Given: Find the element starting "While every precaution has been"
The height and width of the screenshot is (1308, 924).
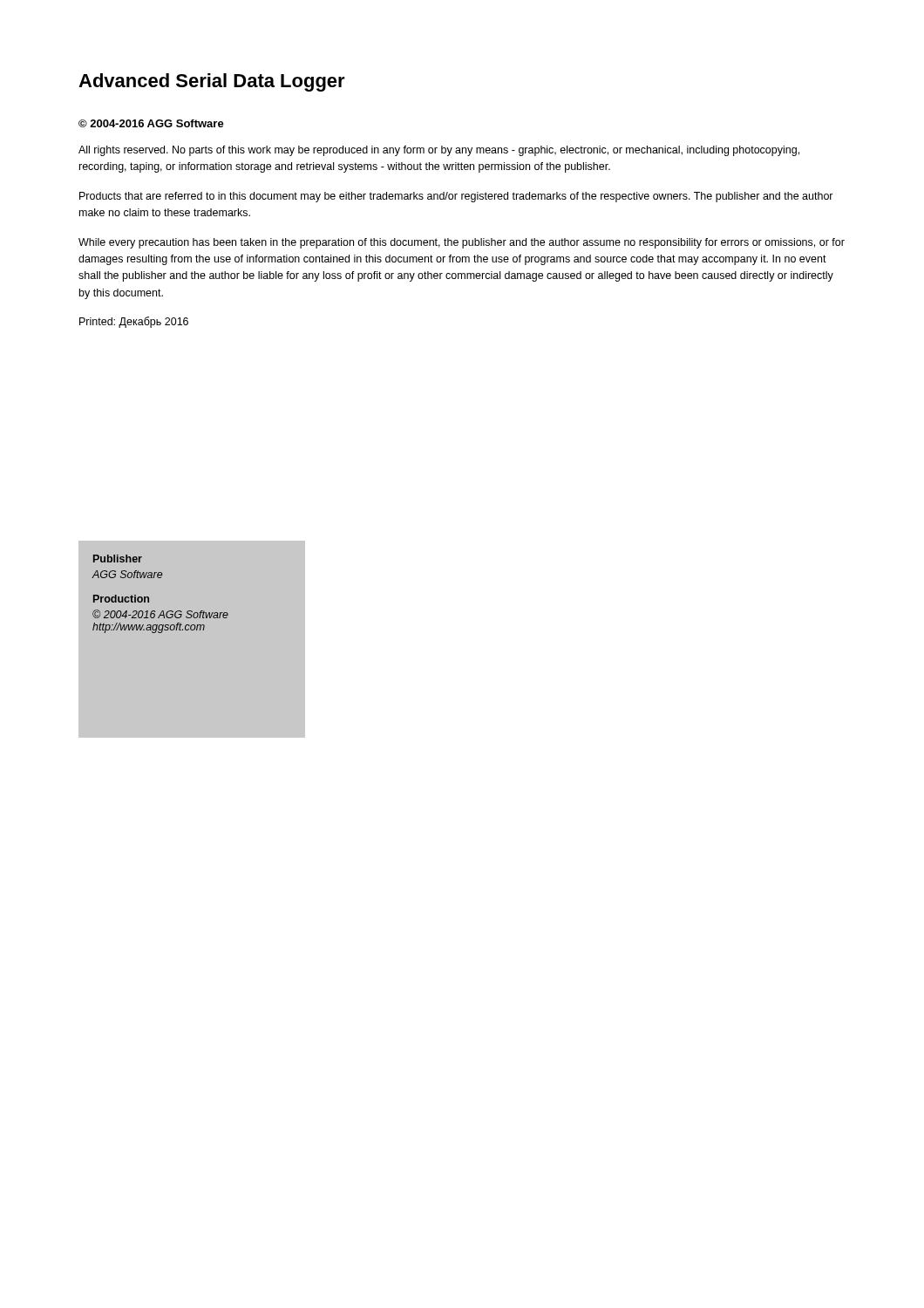Looking at the screenshot, I should click(x=462, y=267).
